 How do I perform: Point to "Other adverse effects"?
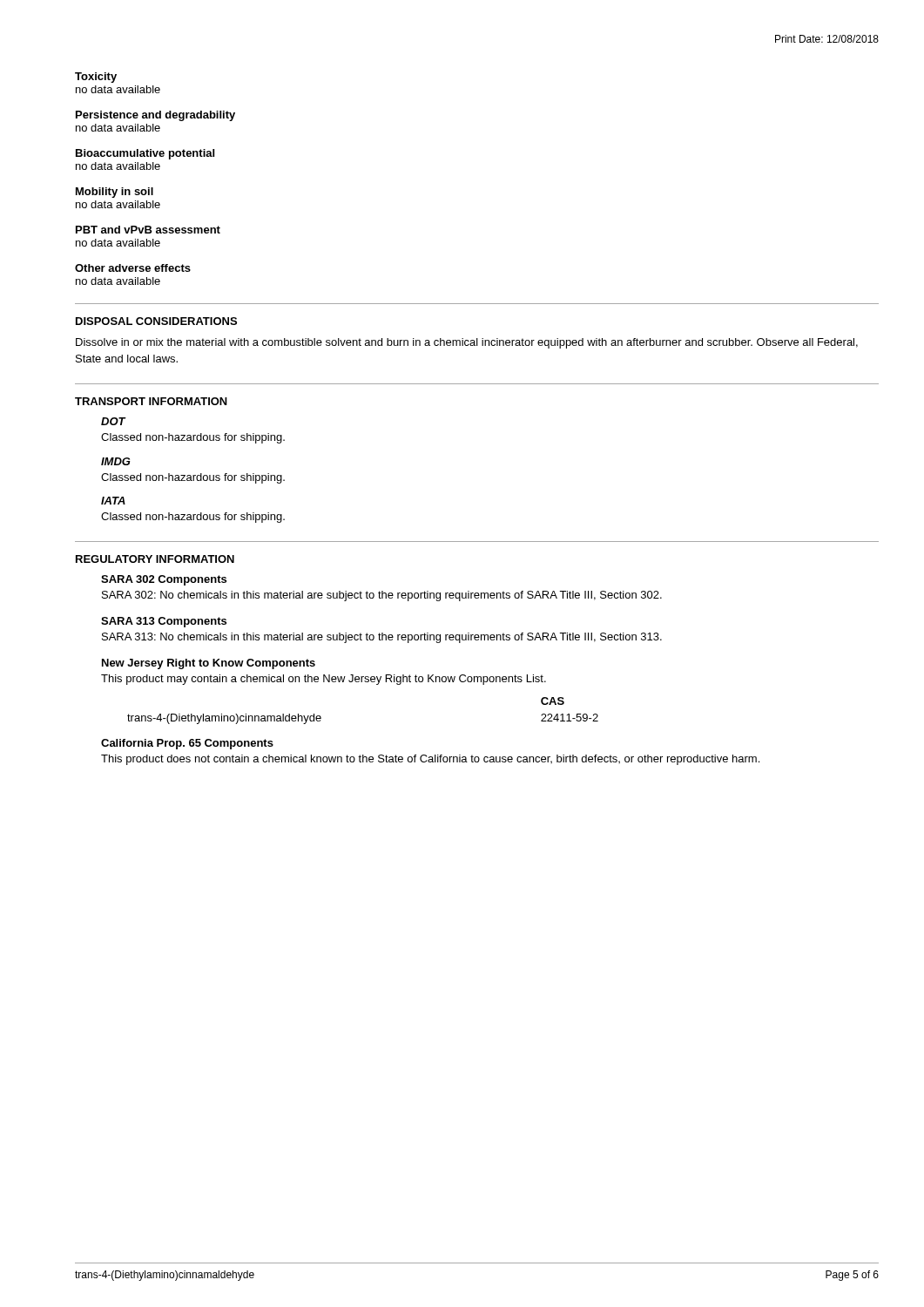pyautogui.click(x=133, y=268)
